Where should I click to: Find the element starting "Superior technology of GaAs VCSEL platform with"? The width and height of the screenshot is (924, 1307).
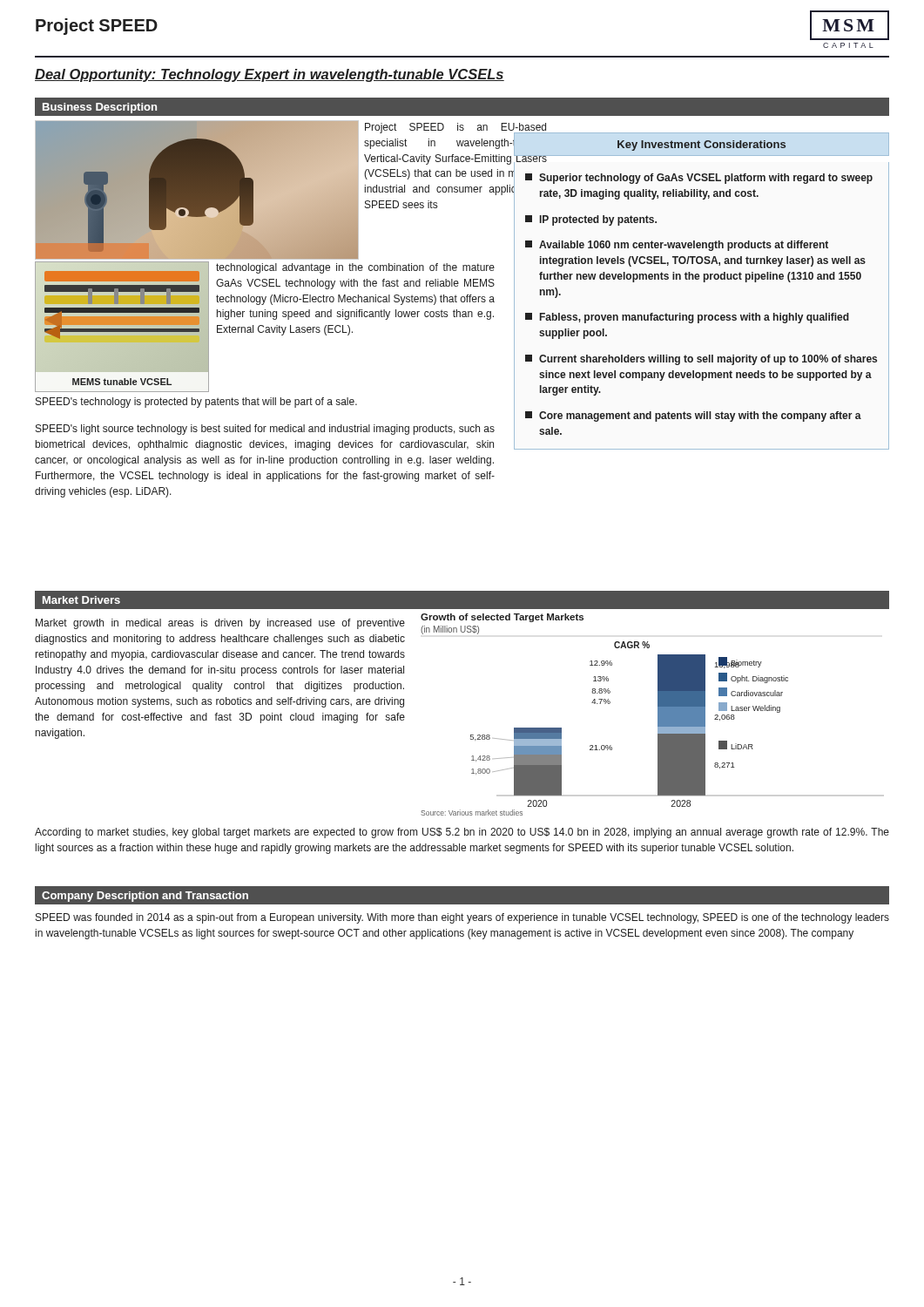pyautogui.click(x=701, y=186)
